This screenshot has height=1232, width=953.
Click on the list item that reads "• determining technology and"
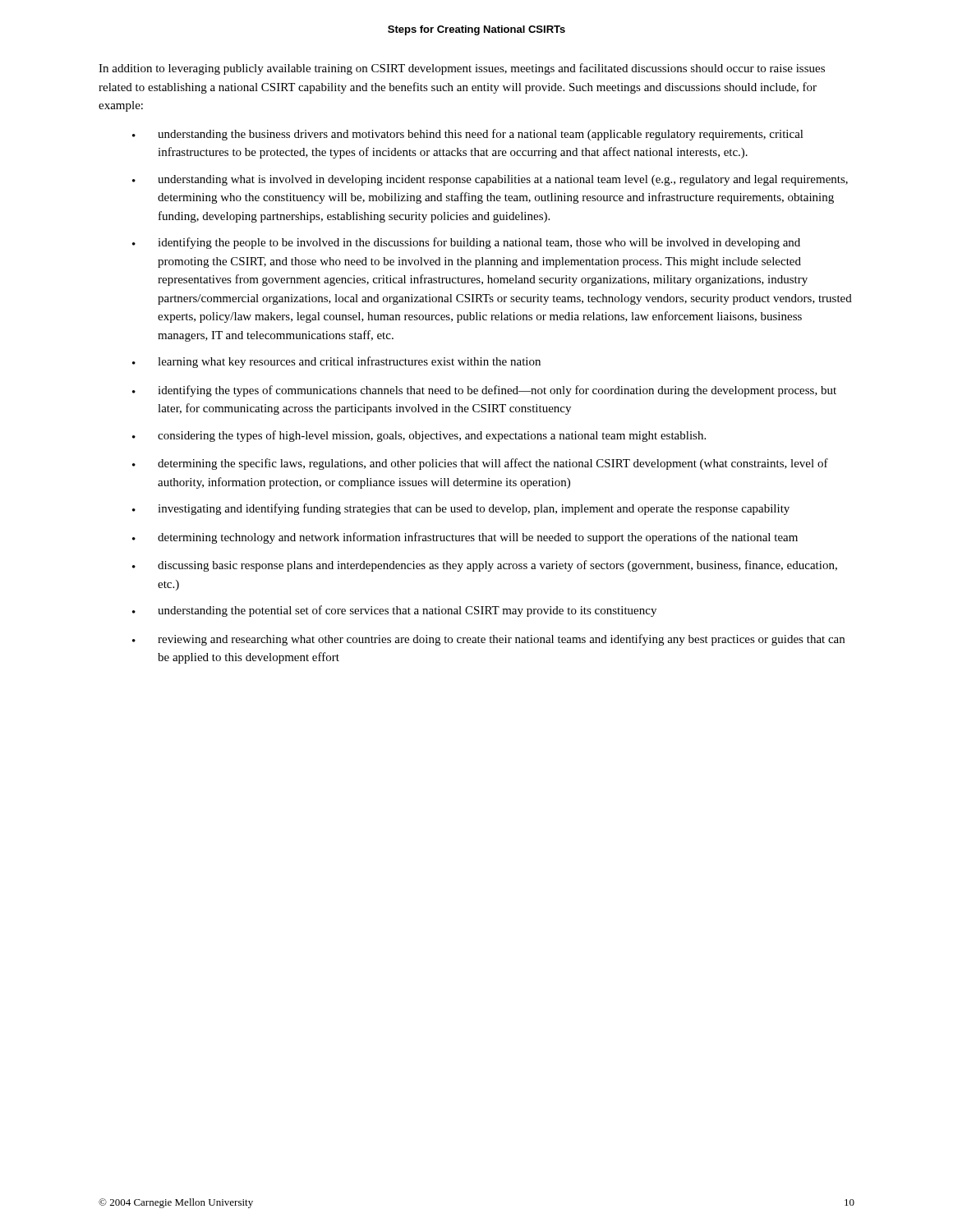point(493,538)
